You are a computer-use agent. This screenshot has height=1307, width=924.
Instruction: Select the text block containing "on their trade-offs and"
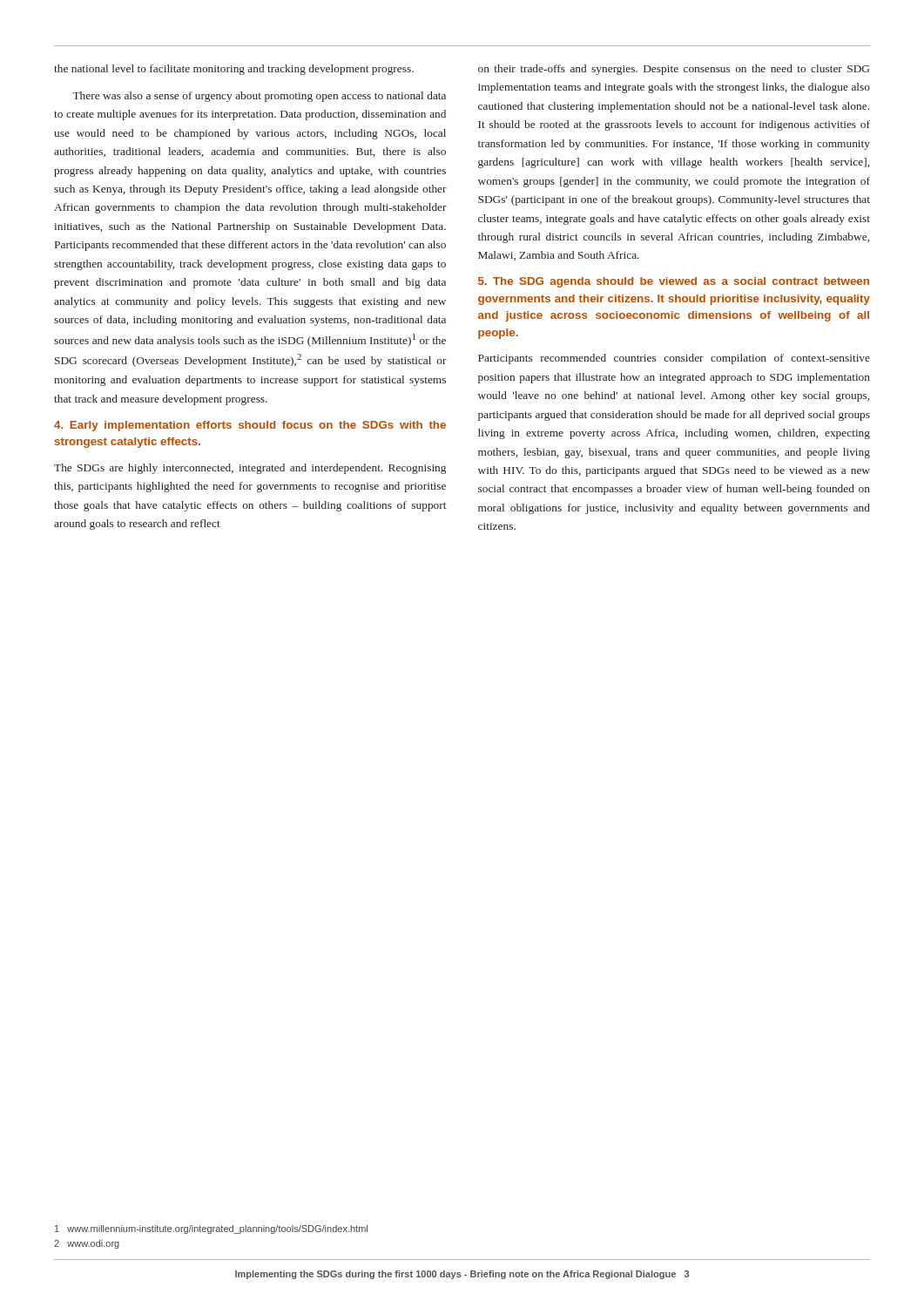tap(674, 162)
